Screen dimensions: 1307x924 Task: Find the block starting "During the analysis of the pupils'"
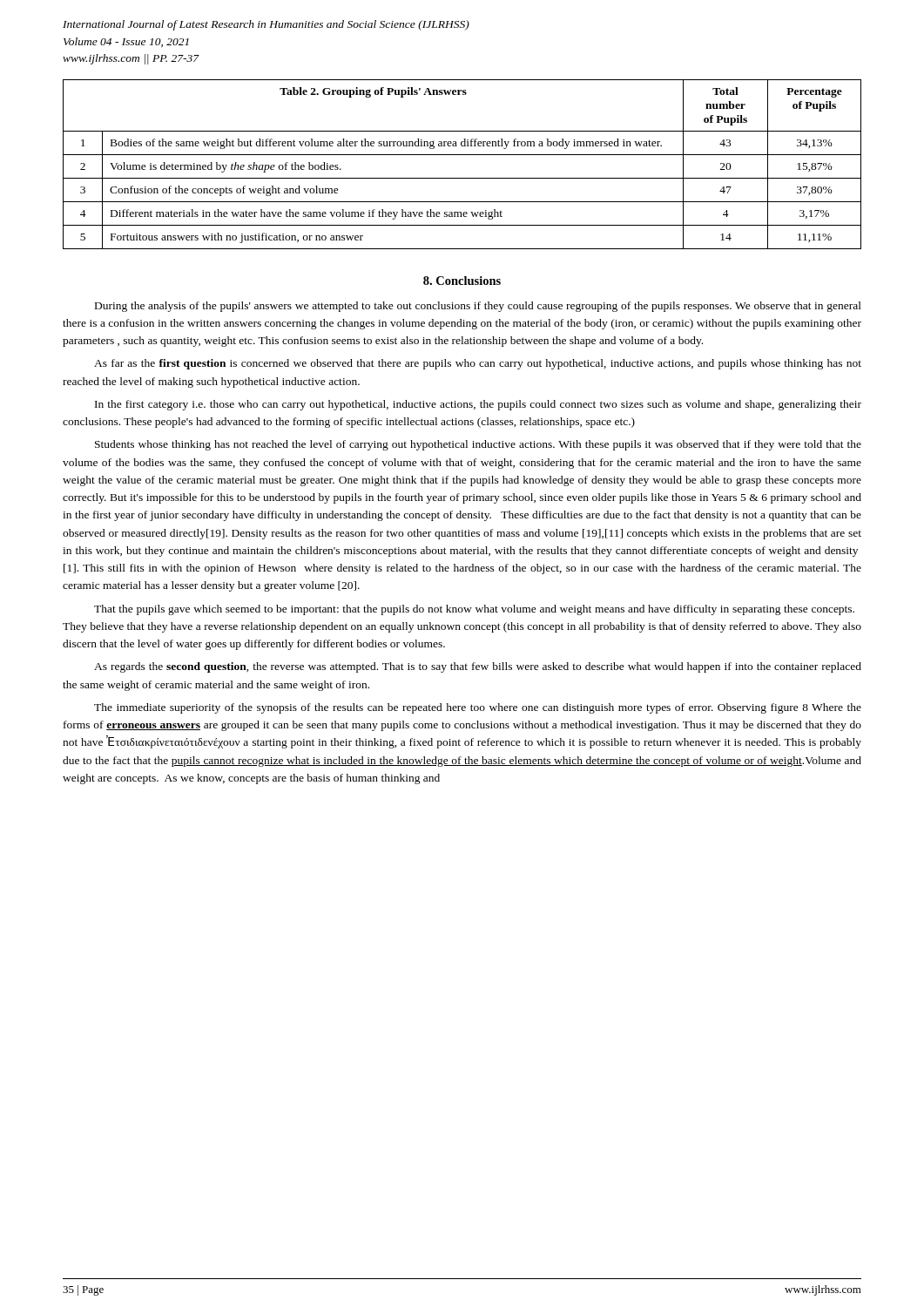(x=462, y=323)
